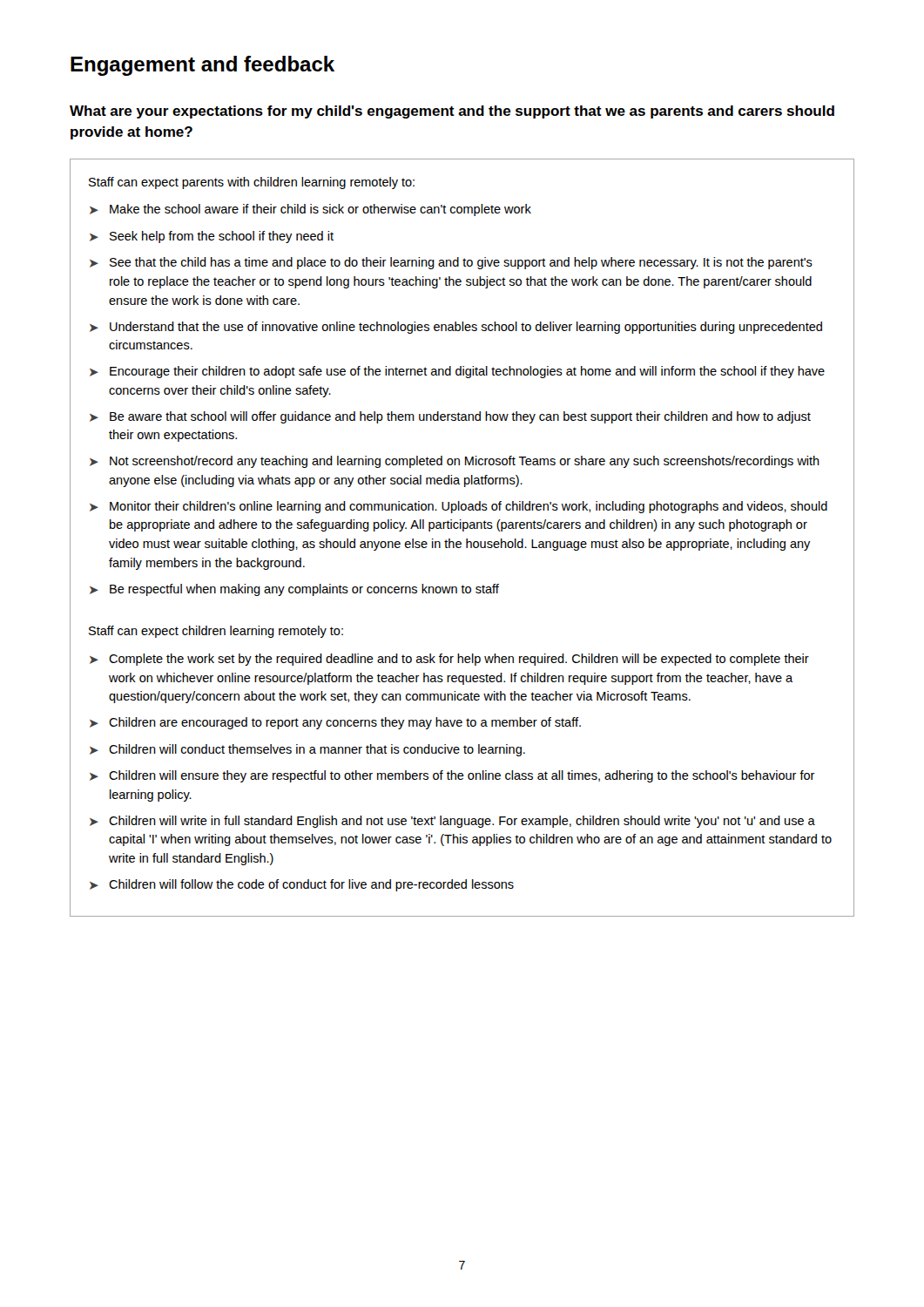Point to the block starting "➤ Children are encouraged"

(462, 724)
